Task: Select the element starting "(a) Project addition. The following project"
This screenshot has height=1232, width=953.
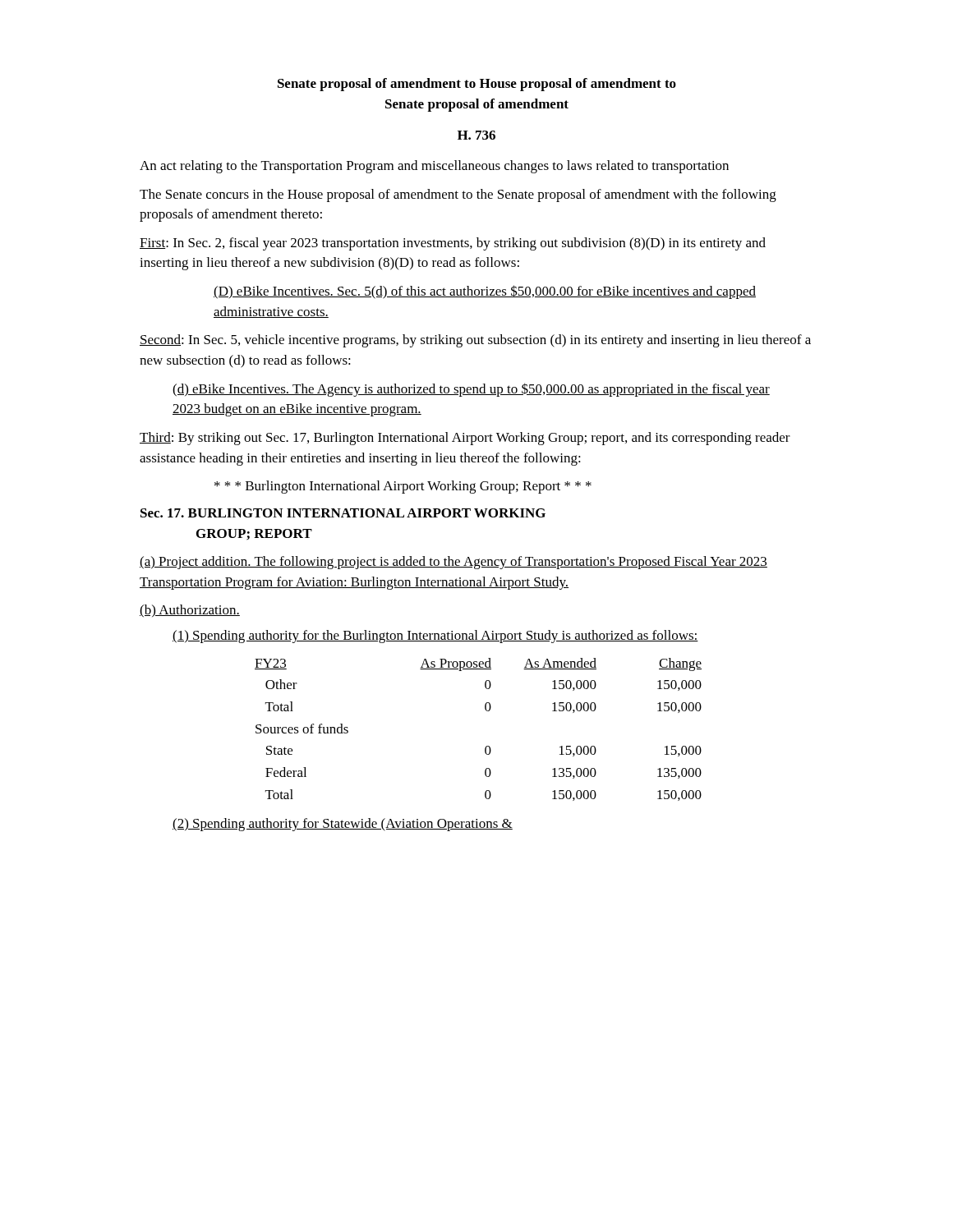Action: [453, 572]
